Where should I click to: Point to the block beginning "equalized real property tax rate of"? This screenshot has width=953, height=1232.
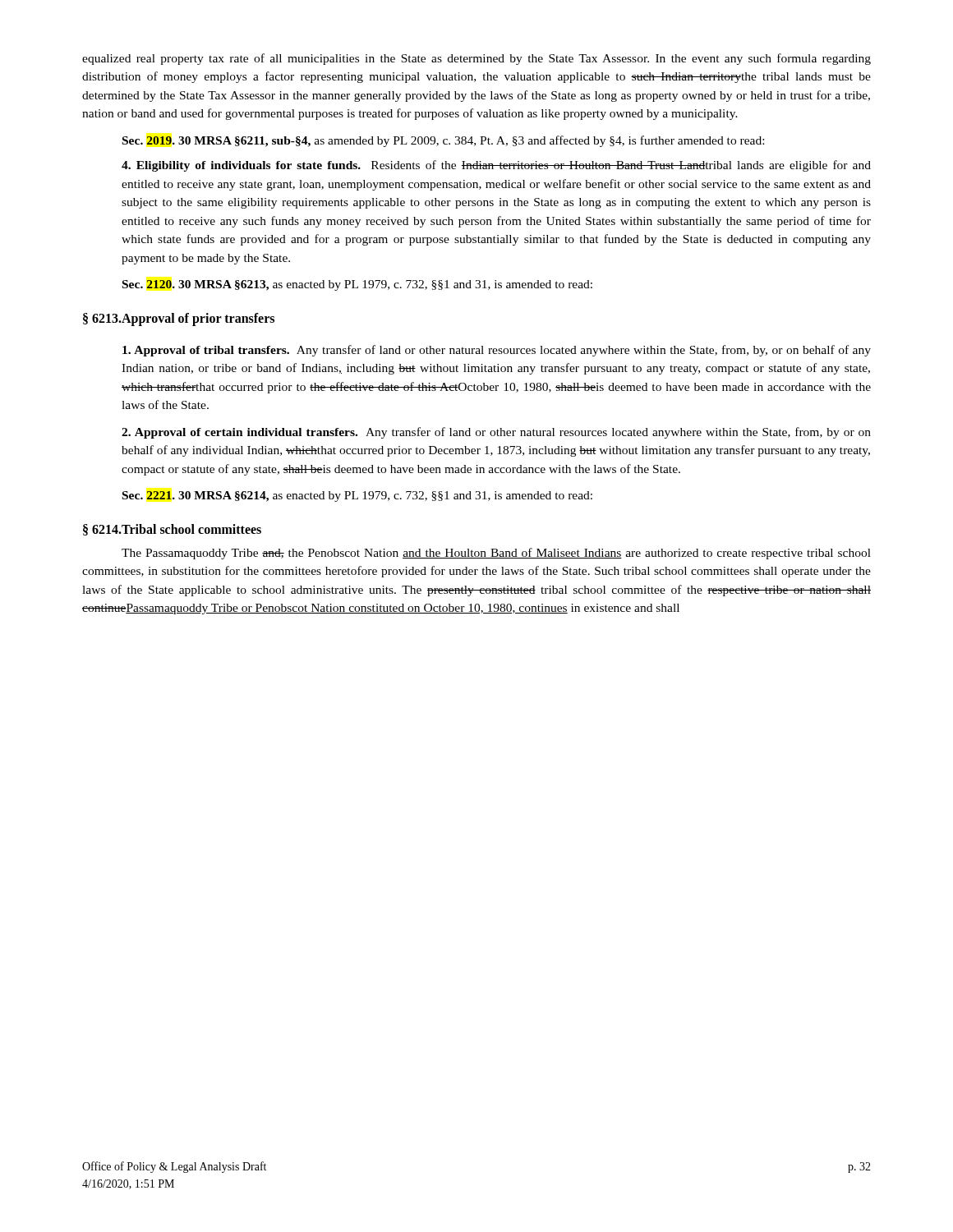pos(476,86)
